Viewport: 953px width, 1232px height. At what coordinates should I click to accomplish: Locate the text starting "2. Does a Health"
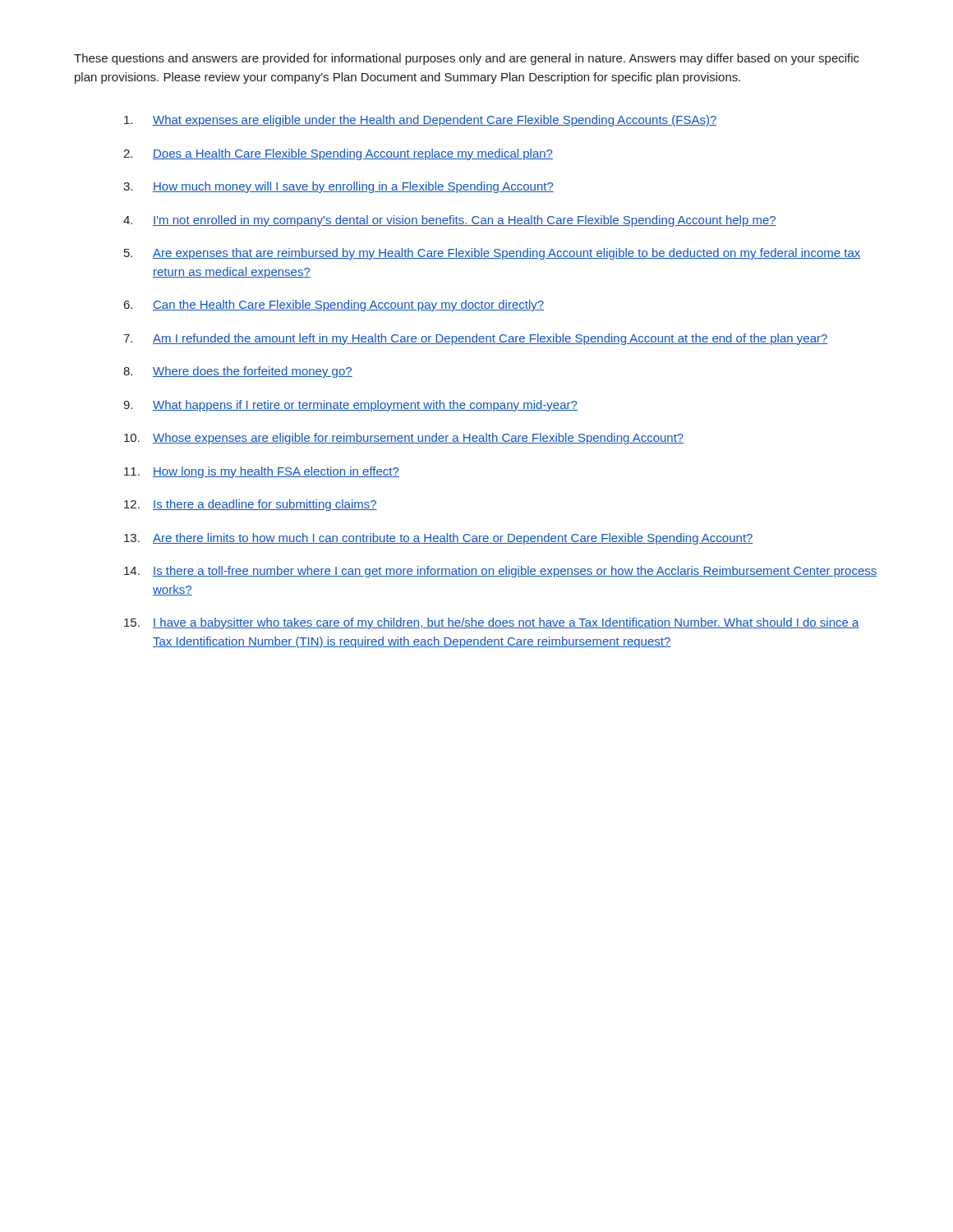point(338,153)
